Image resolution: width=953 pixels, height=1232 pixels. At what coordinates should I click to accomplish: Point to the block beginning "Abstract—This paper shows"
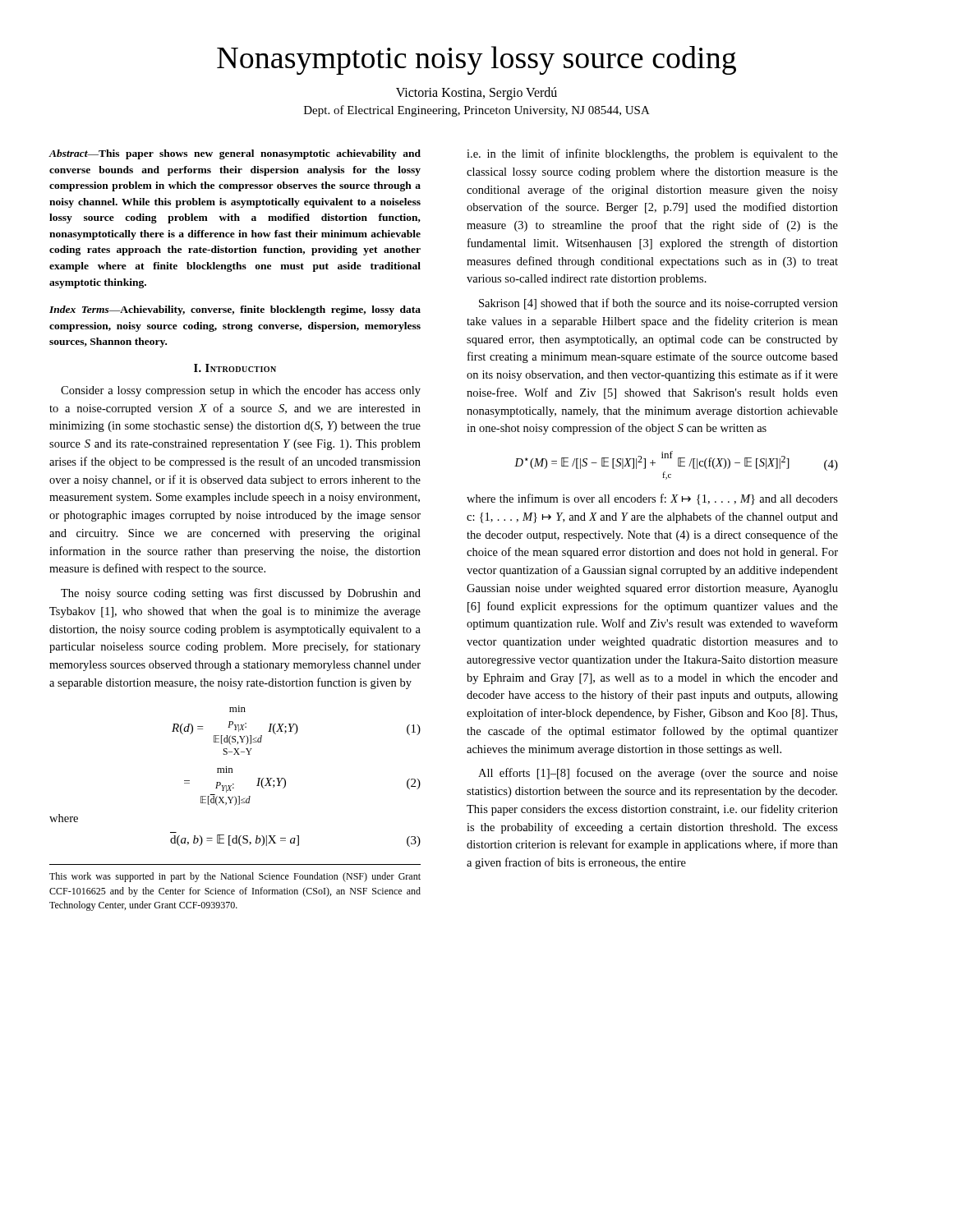[235, 217]
